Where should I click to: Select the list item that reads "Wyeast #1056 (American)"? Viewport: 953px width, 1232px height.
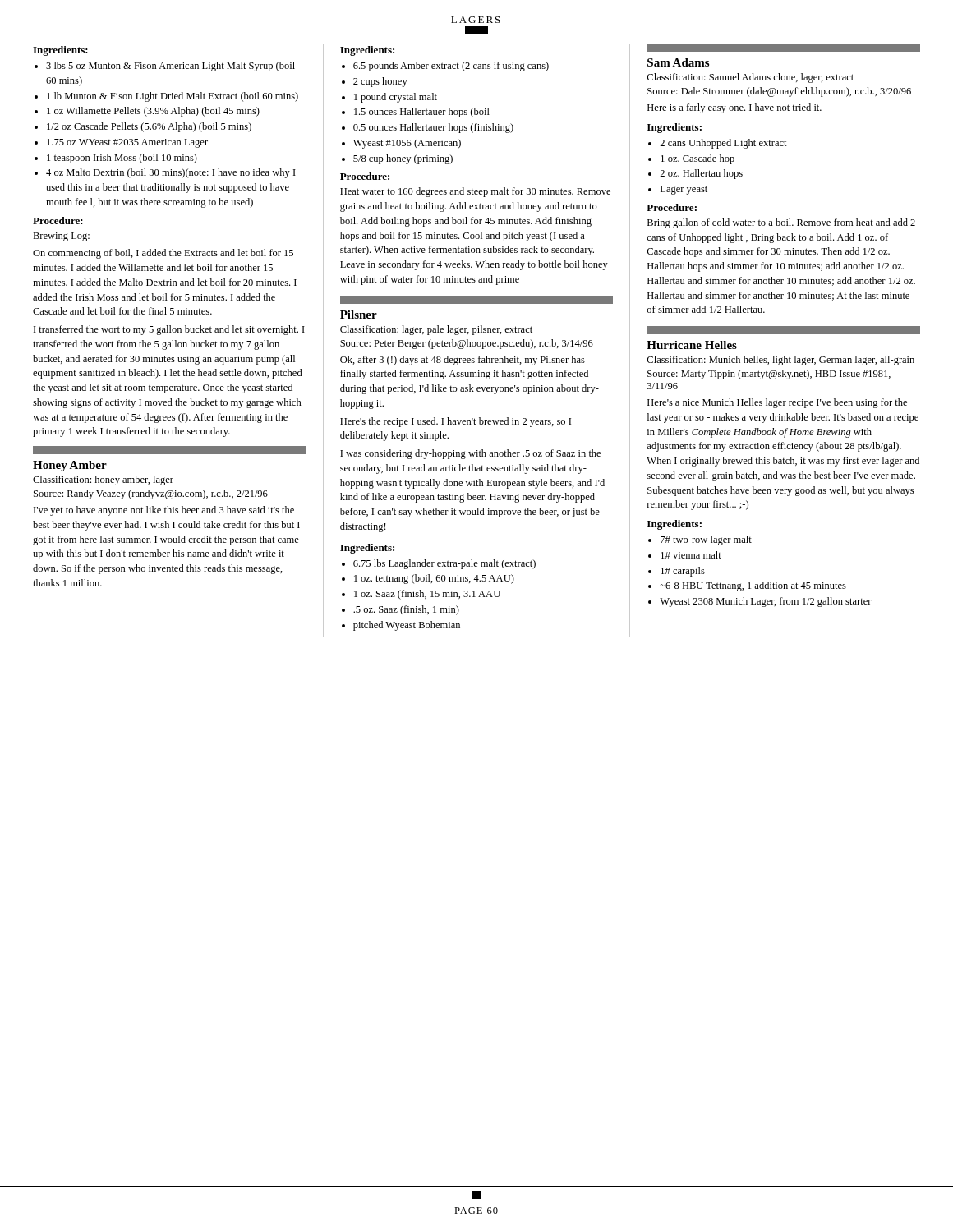[407, 143]
